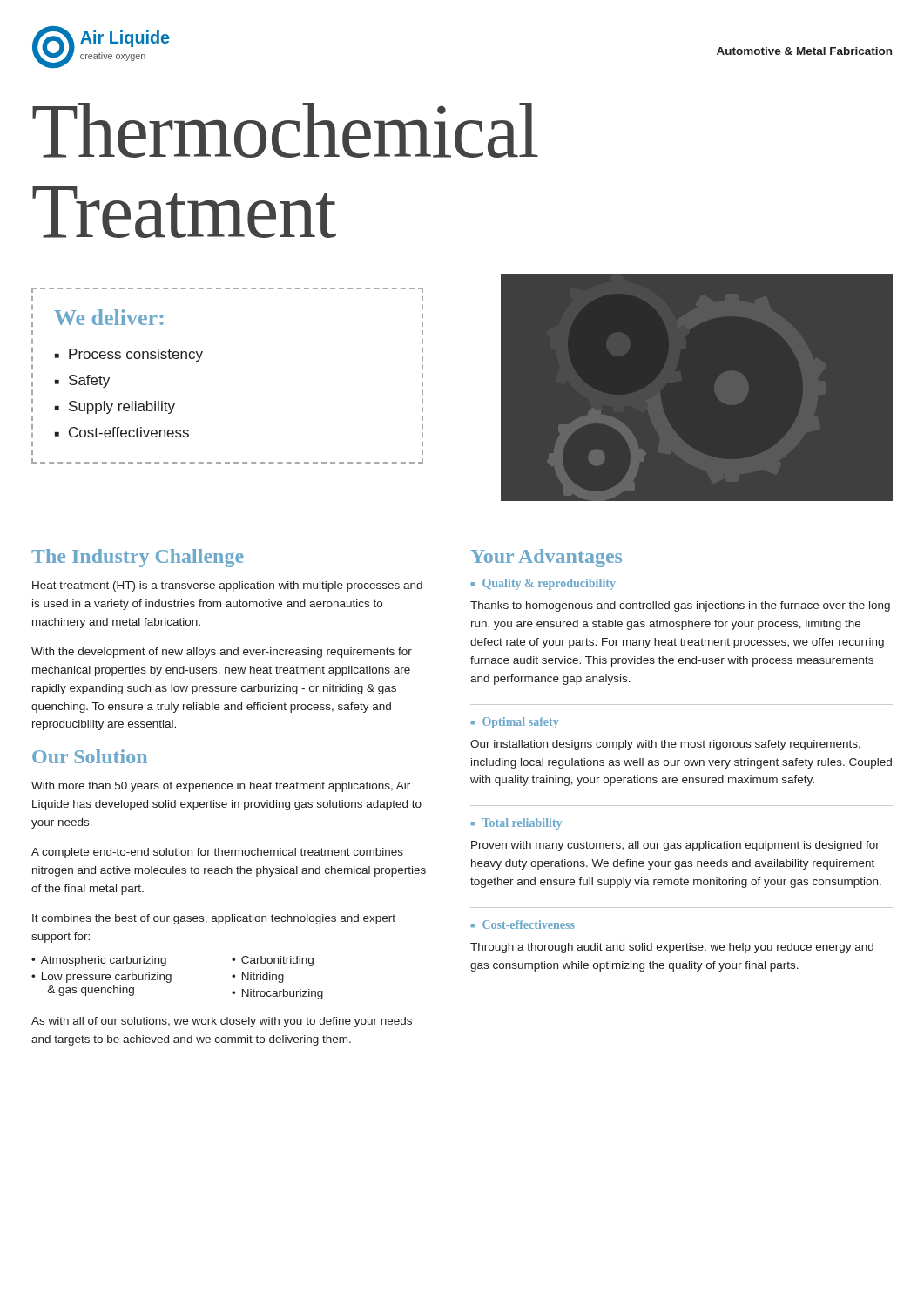Point to the text block starting "The Industry Challenge"
The height and width of the screenshot is (1307, 924).
click(x=138, y=556)
